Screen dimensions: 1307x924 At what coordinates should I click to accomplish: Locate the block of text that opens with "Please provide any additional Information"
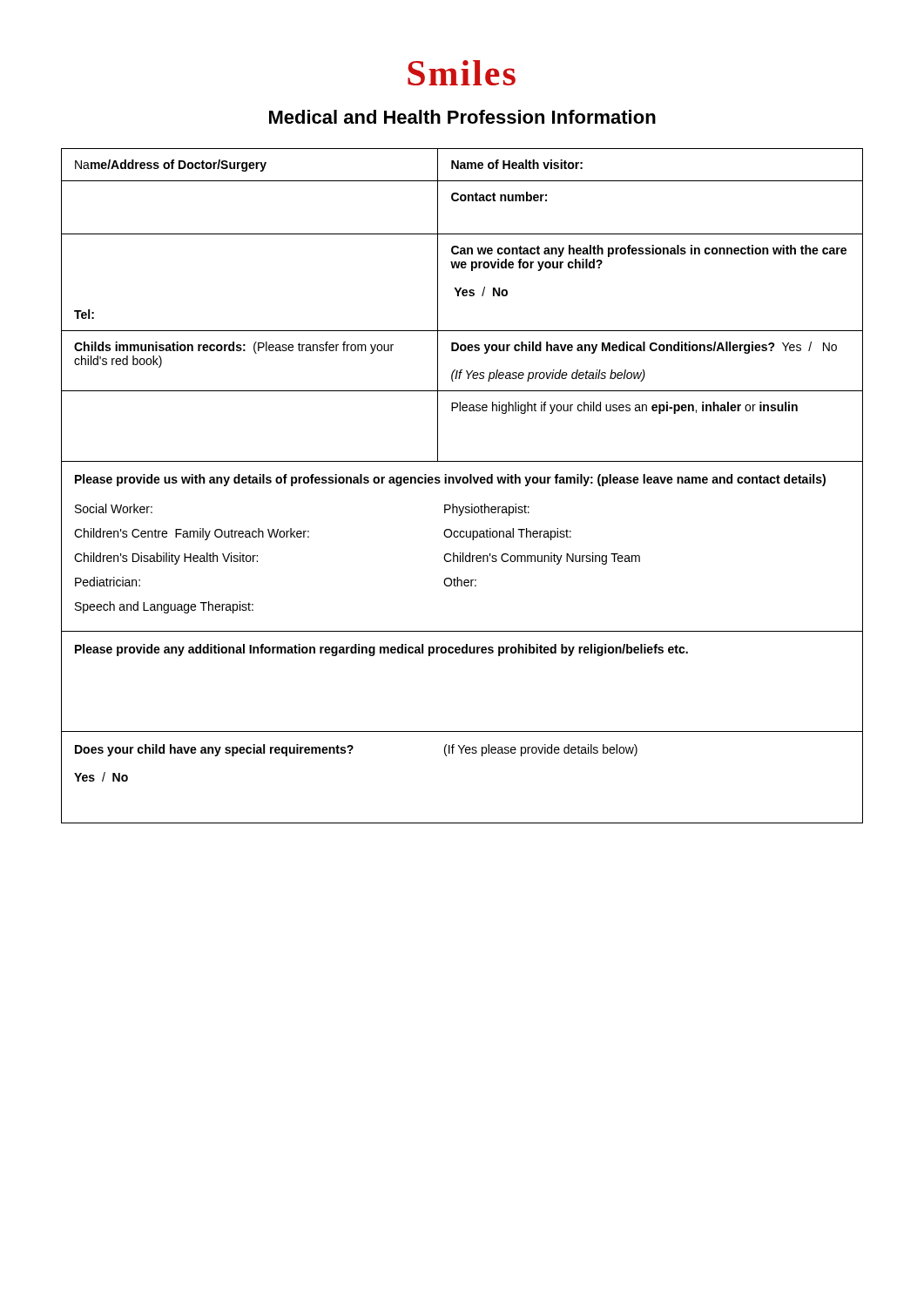click(381, 650)
